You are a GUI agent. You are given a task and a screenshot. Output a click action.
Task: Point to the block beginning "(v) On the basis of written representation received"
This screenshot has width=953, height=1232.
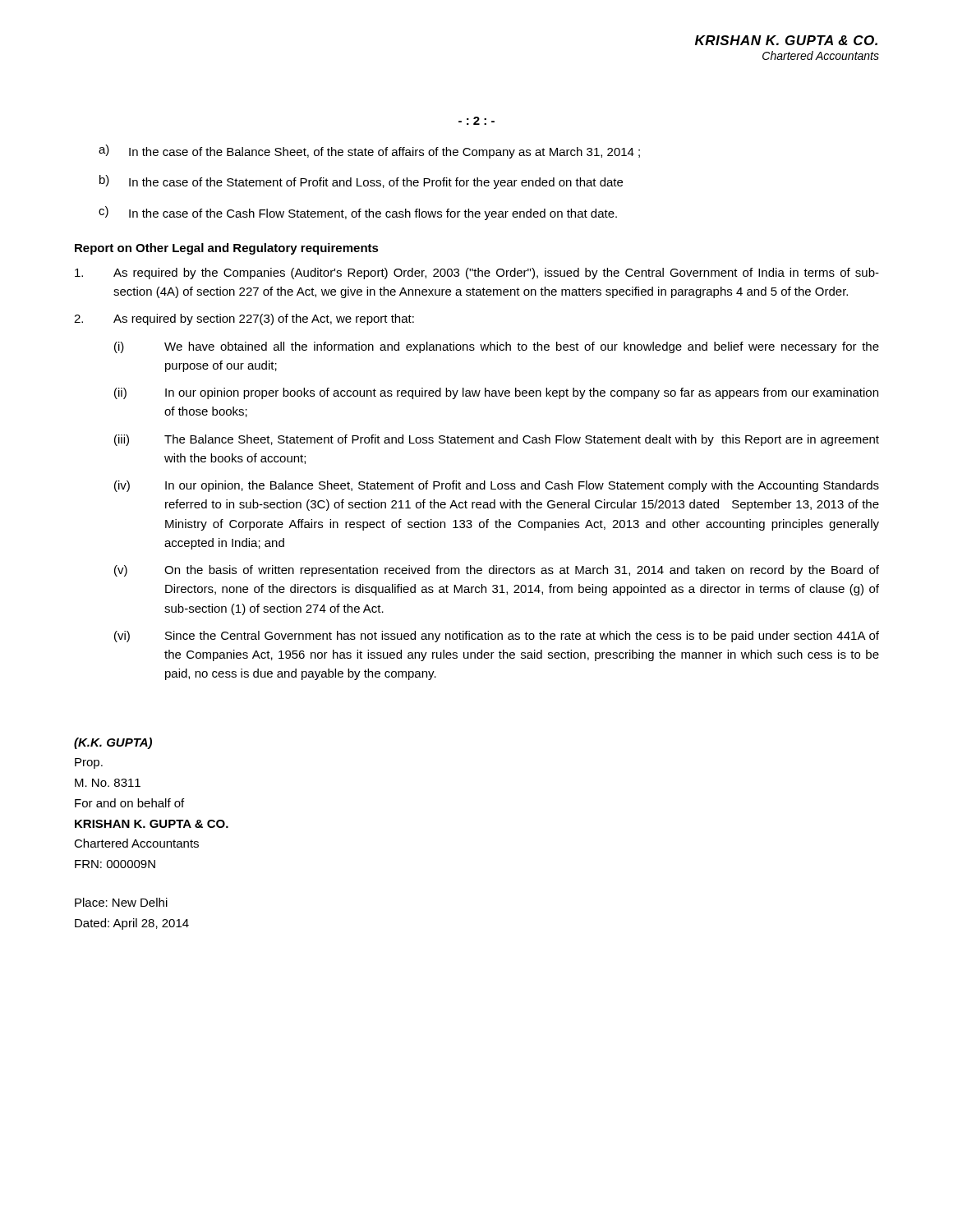point(496,589)
